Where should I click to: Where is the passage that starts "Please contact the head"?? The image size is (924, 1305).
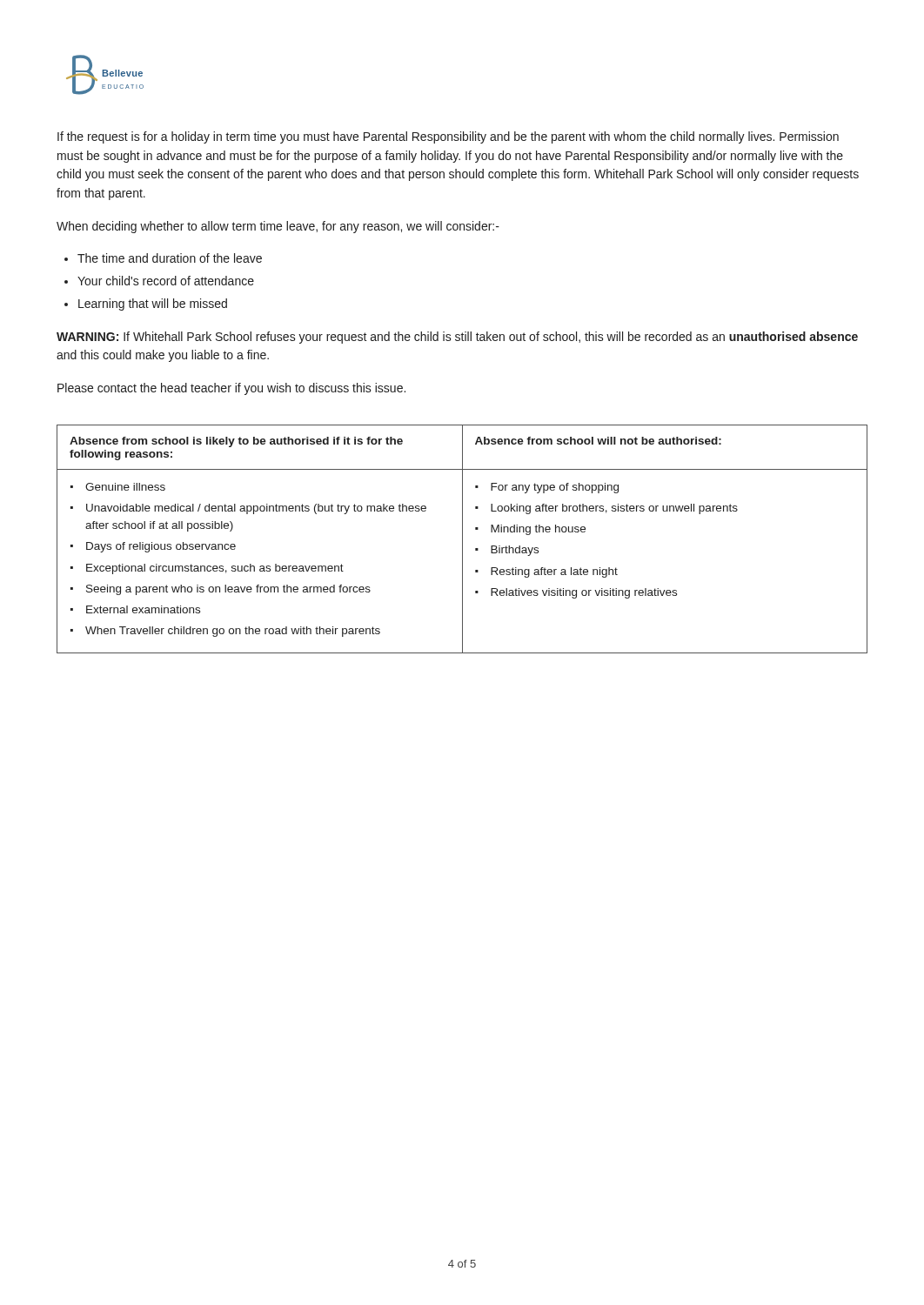(x=232, y=388)
